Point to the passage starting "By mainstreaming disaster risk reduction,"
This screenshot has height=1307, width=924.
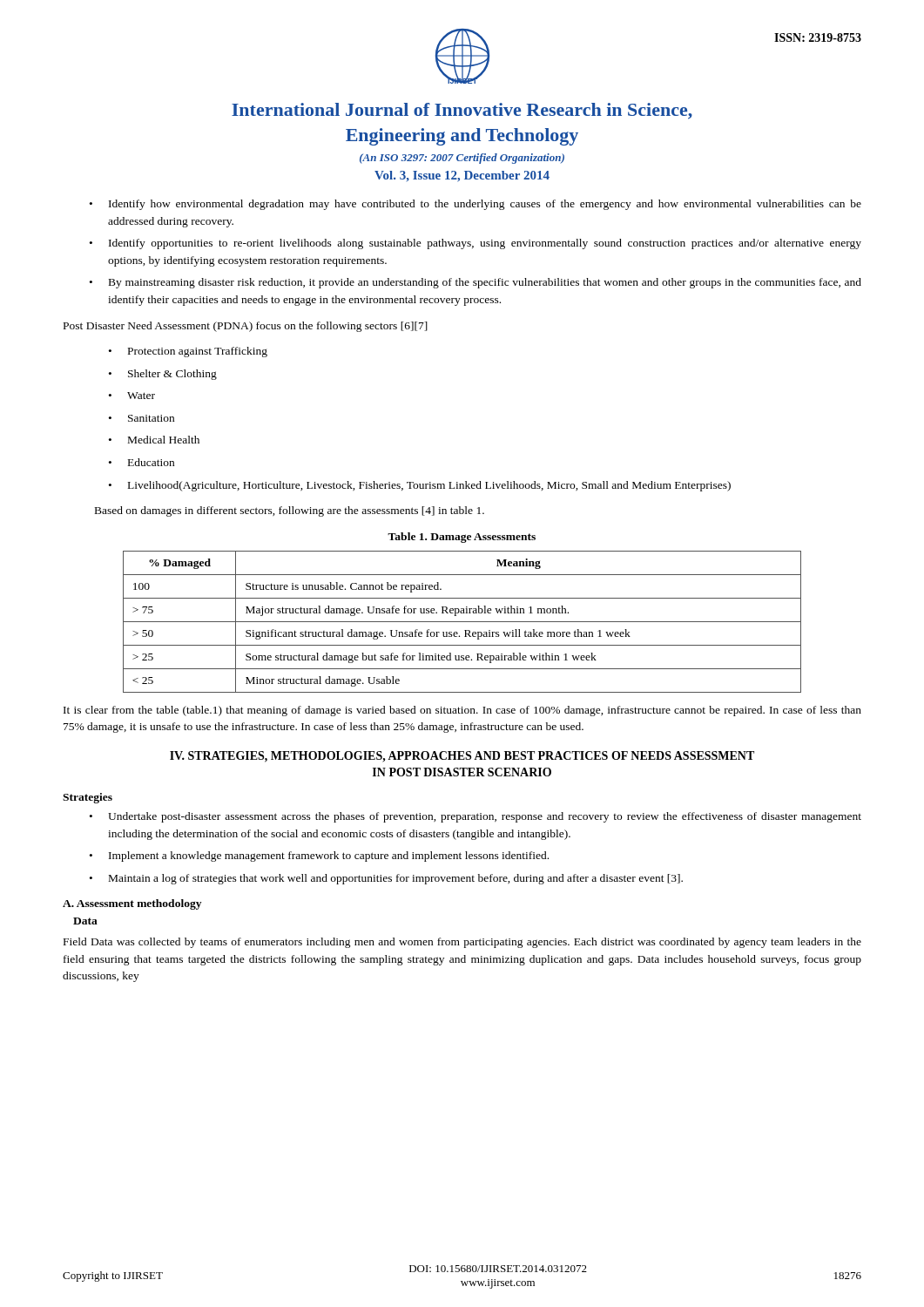click(485, 291)
